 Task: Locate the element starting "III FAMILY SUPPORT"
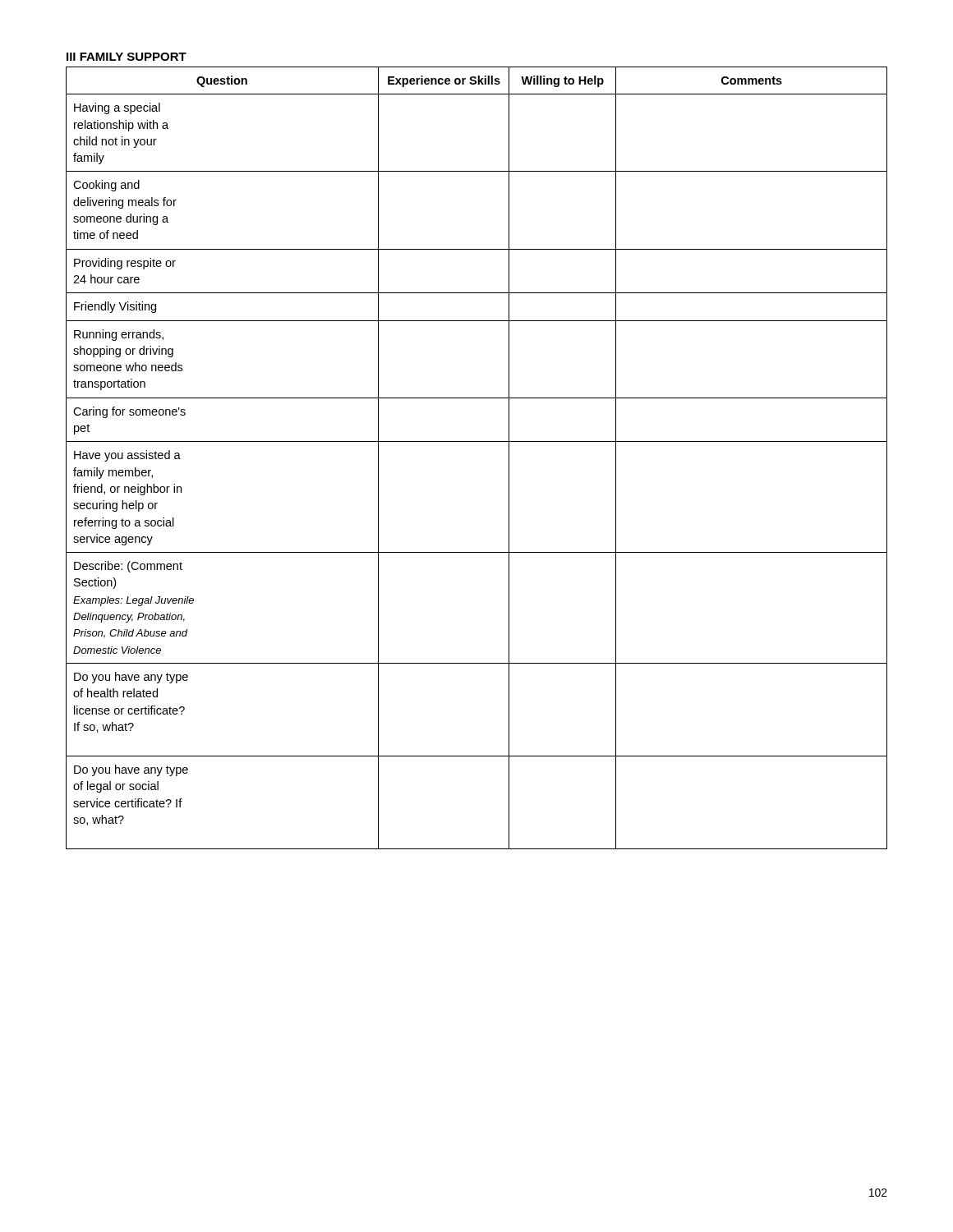point(126,56)
